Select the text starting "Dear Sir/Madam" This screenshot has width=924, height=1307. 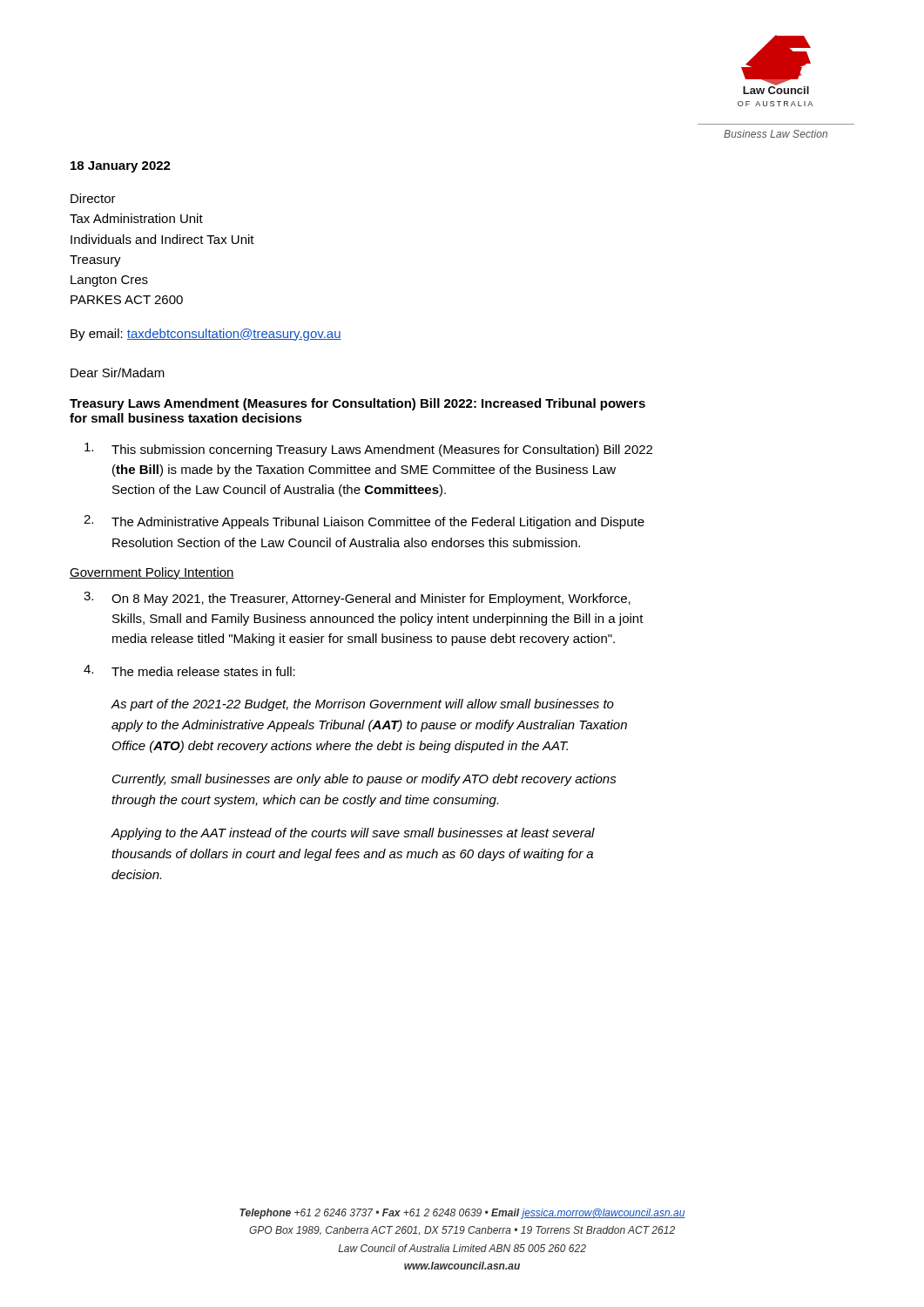click(117, 372)
